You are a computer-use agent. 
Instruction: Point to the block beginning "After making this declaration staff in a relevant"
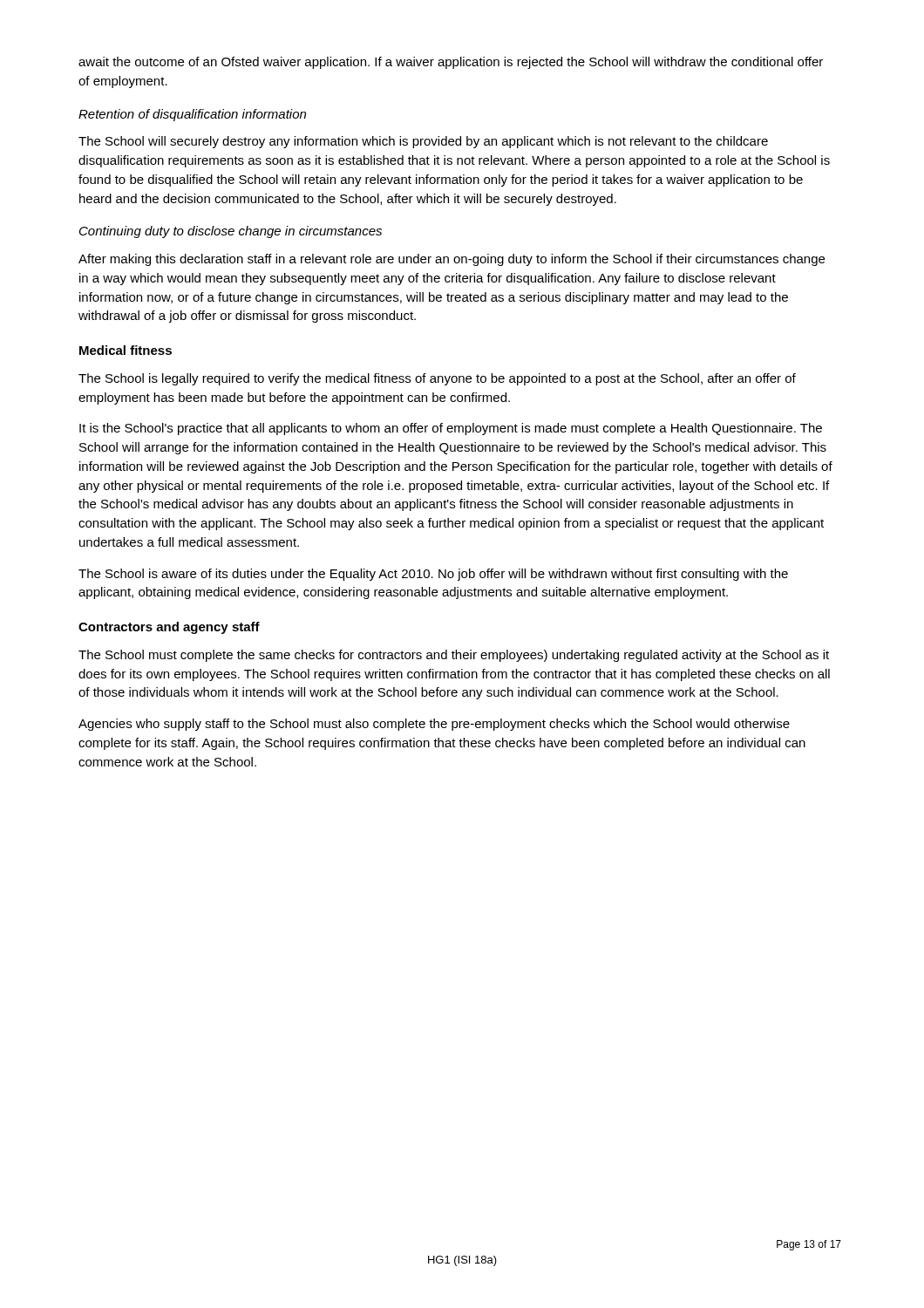point(452,287)
